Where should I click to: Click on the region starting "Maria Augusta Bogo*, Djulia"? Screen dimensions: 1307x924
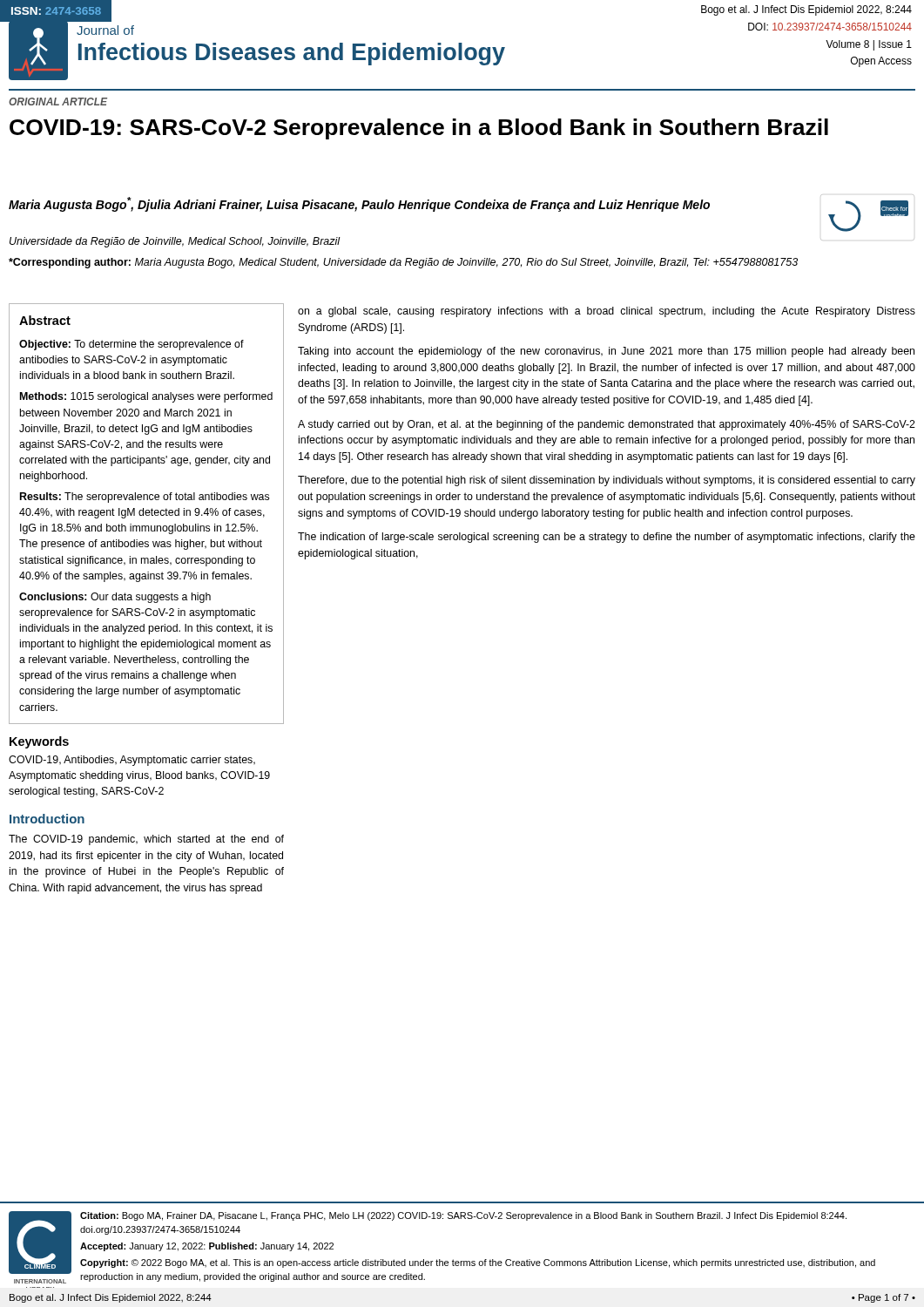359,203
